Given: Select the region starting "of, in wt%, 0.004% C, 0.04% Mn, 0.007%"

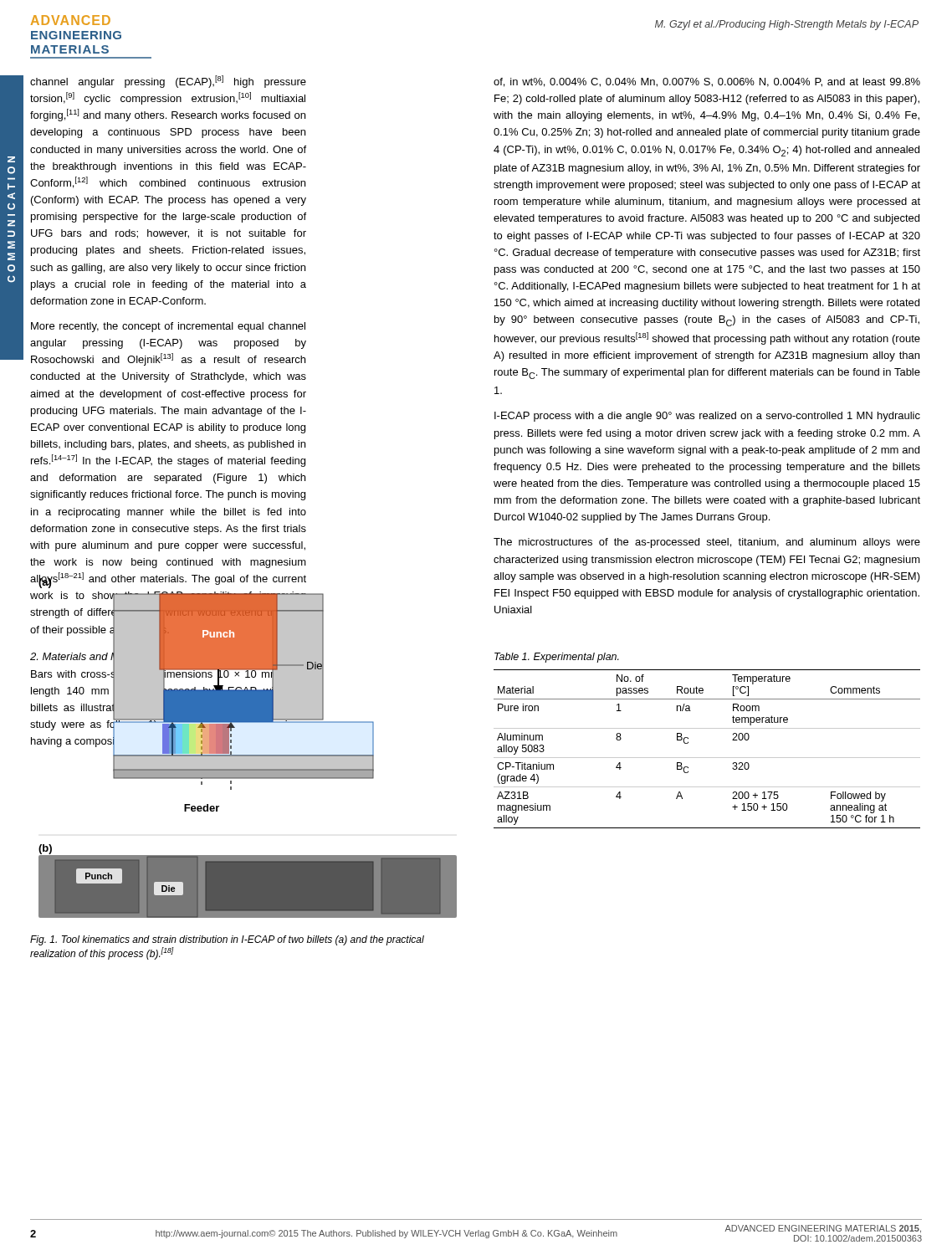Looking at the screenshot, I should click(707, 236).
